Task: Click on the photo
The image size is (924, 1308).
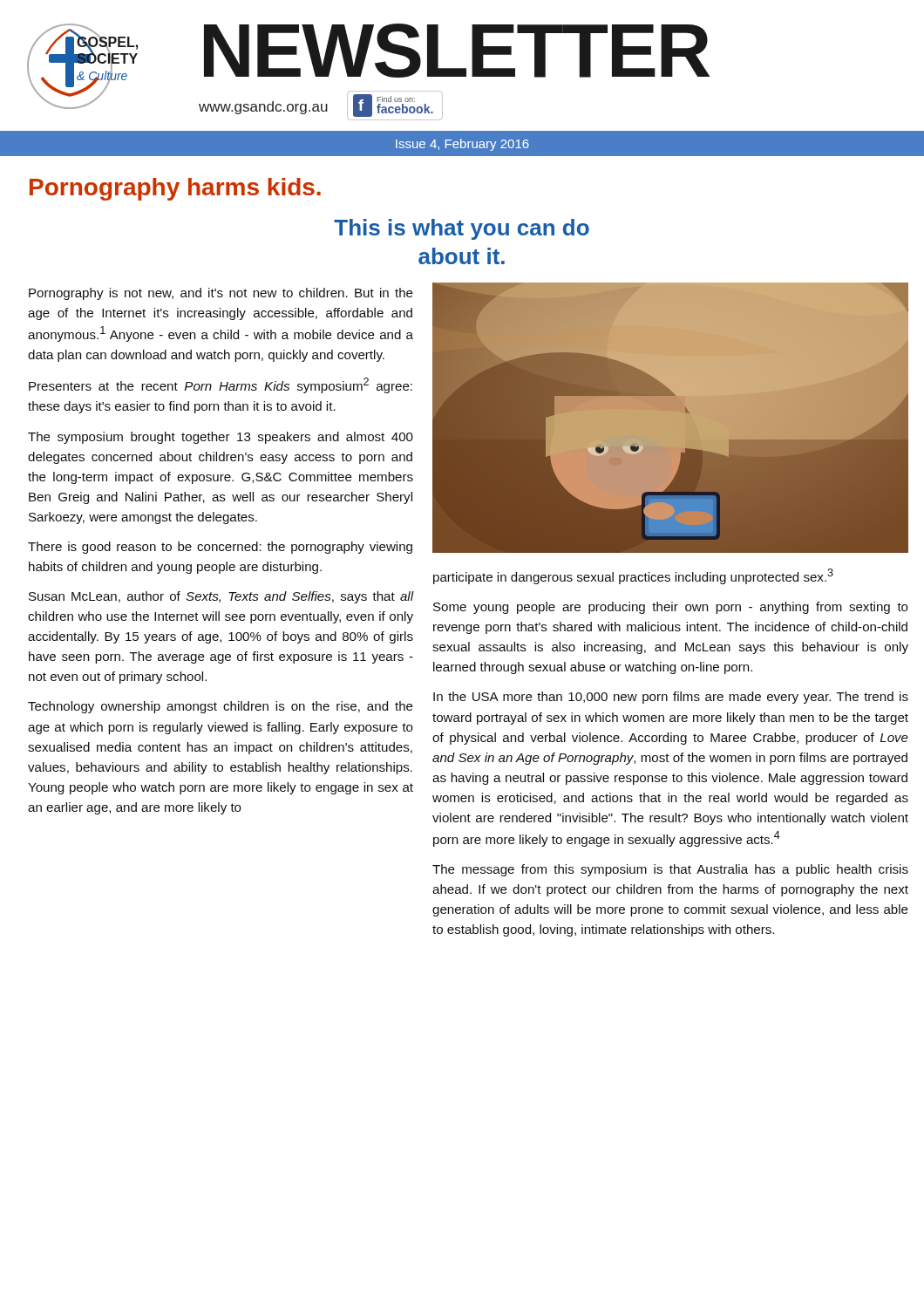Action: (x=670, y=418)
